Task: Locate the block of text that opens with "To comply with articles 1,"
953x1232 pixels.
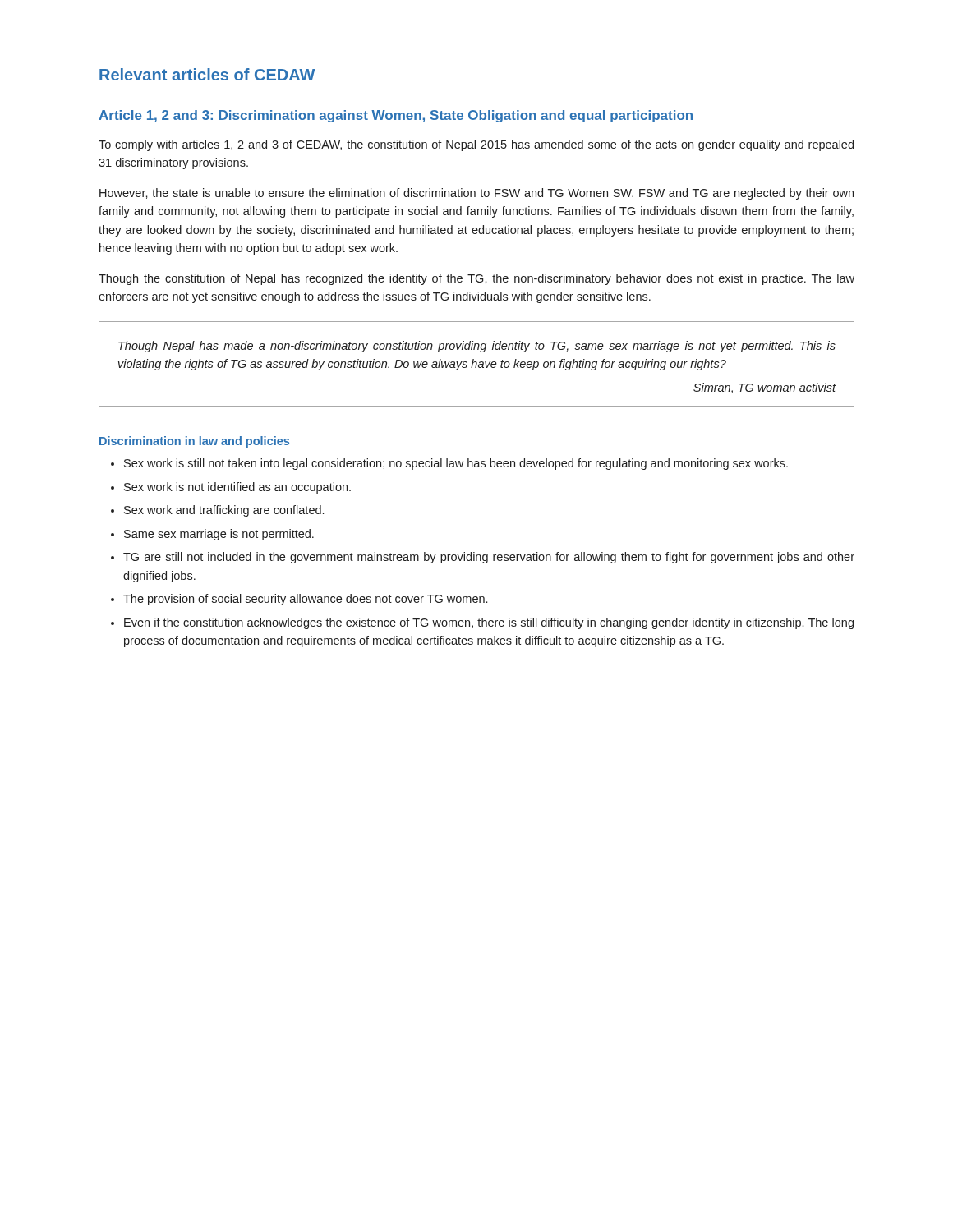Action: pyautogui.click(x=476, y=154)
